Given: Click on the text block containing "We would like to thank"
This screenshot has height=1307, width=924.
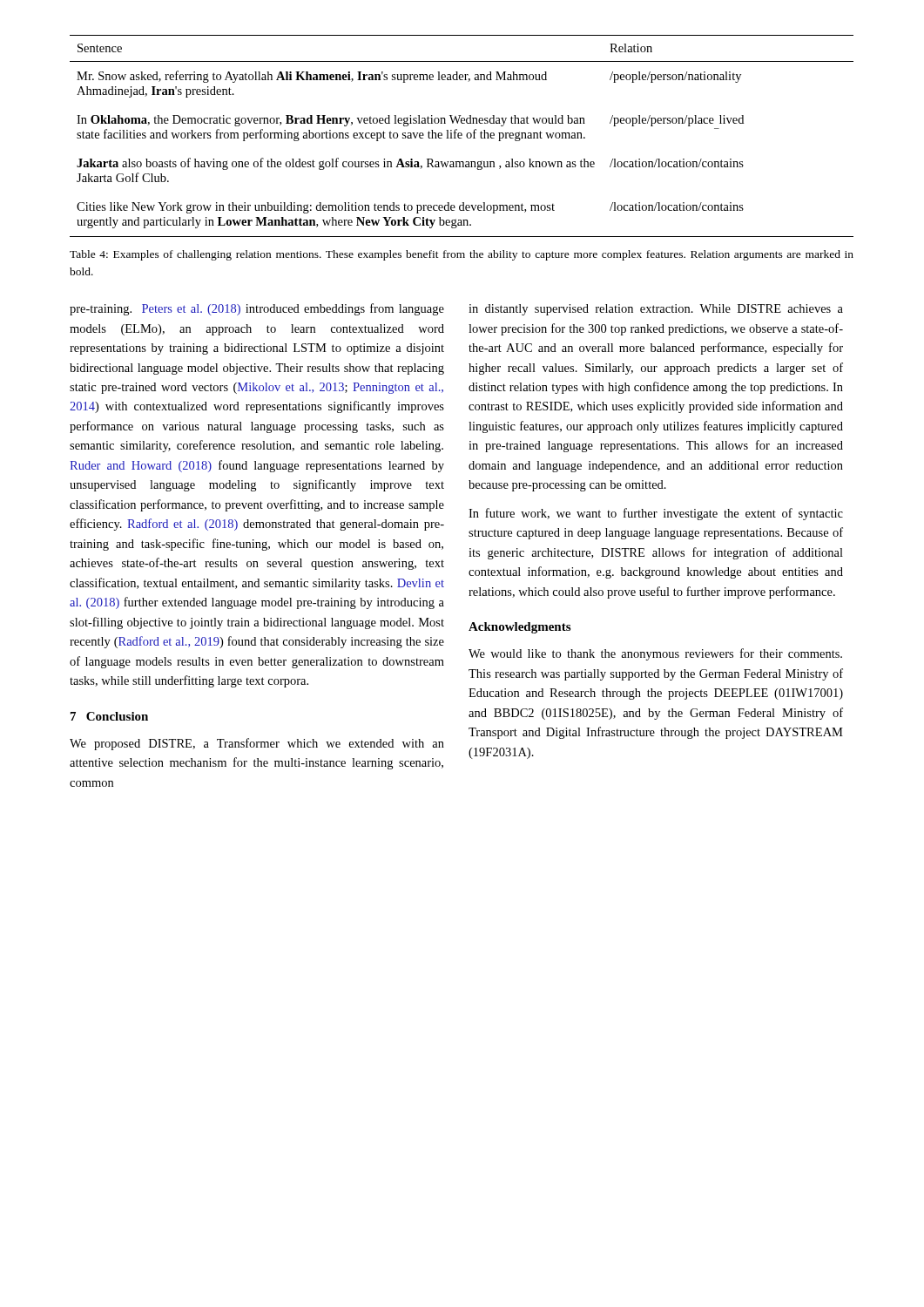Looking at the screenshot, I should pos(656,703).
